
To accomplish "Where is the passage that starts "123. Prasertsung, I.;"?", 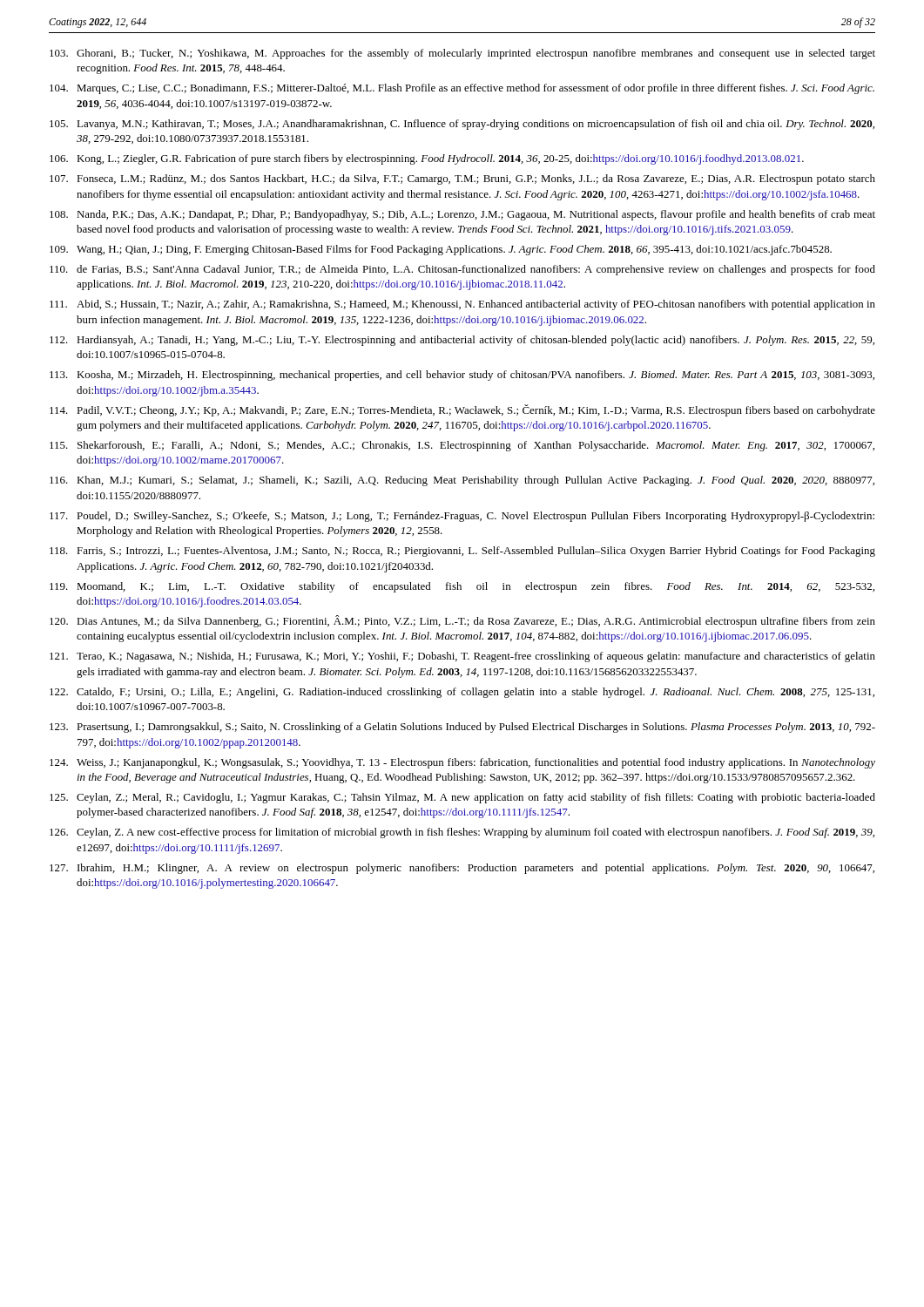I will [462, 734].
